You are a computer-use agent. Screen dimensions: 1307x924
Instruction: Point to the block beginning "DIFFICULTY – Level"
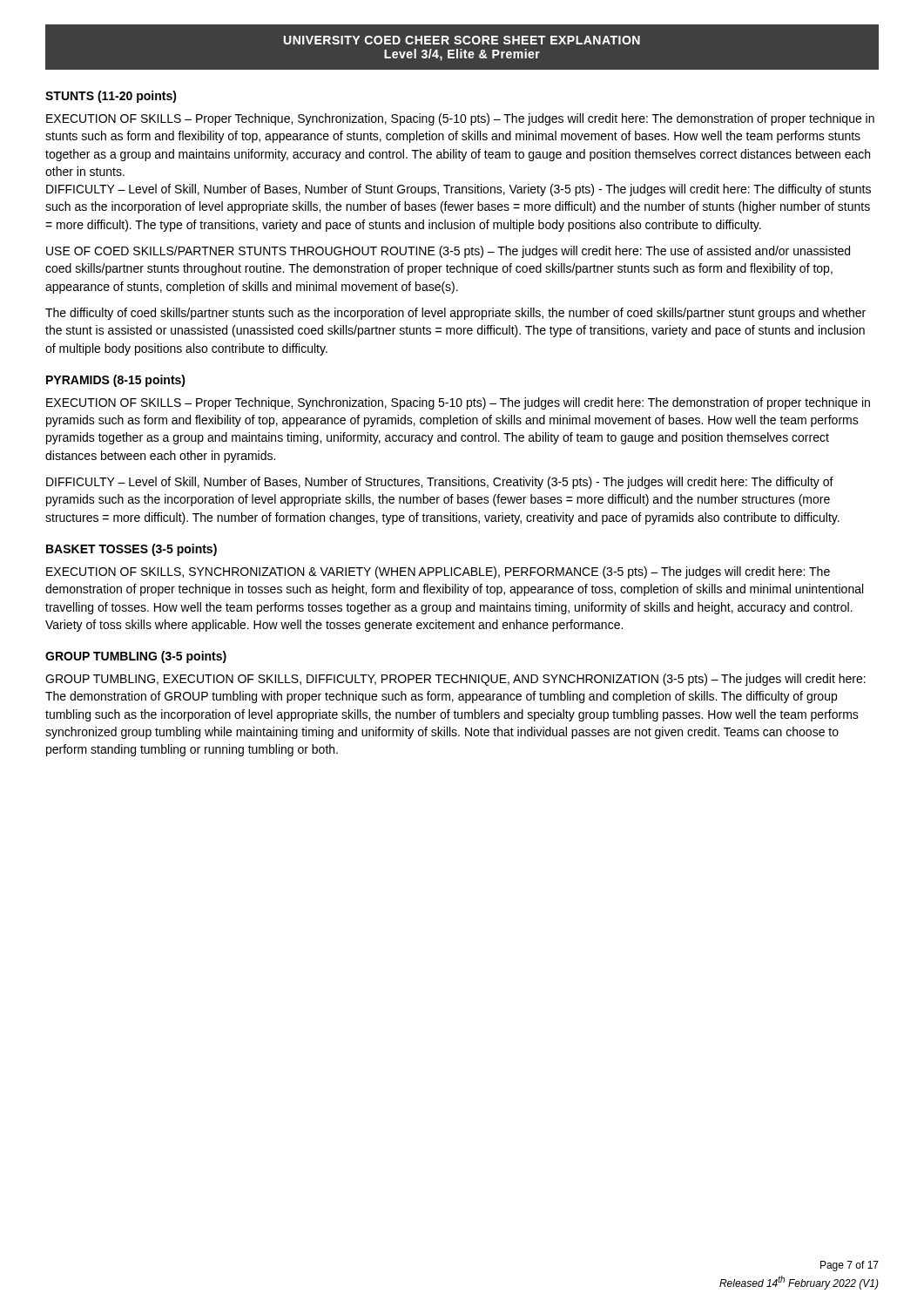coord(462,500)
